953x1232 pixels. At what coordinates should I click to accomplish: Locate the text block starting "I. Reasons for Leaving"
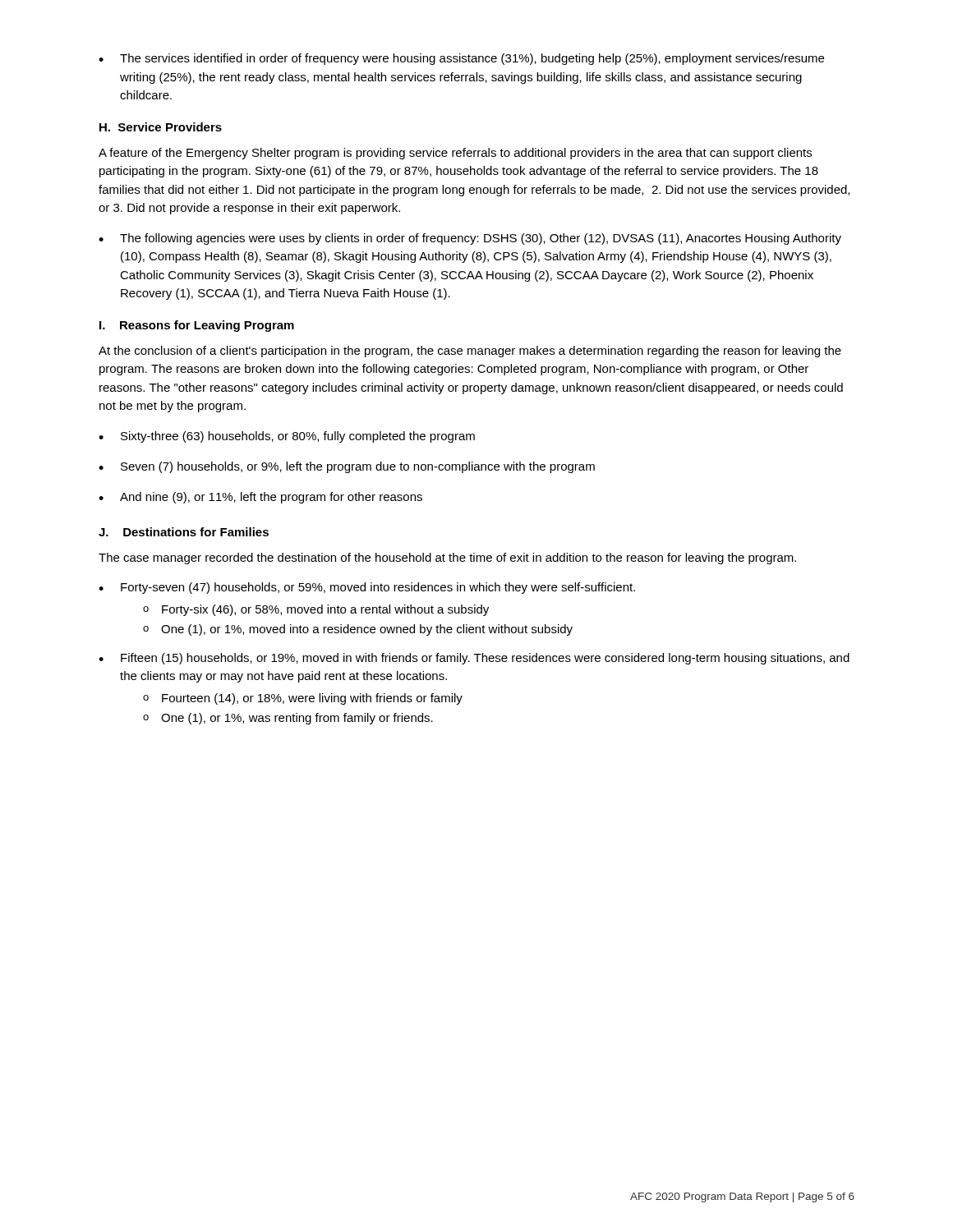coord(197,324)
